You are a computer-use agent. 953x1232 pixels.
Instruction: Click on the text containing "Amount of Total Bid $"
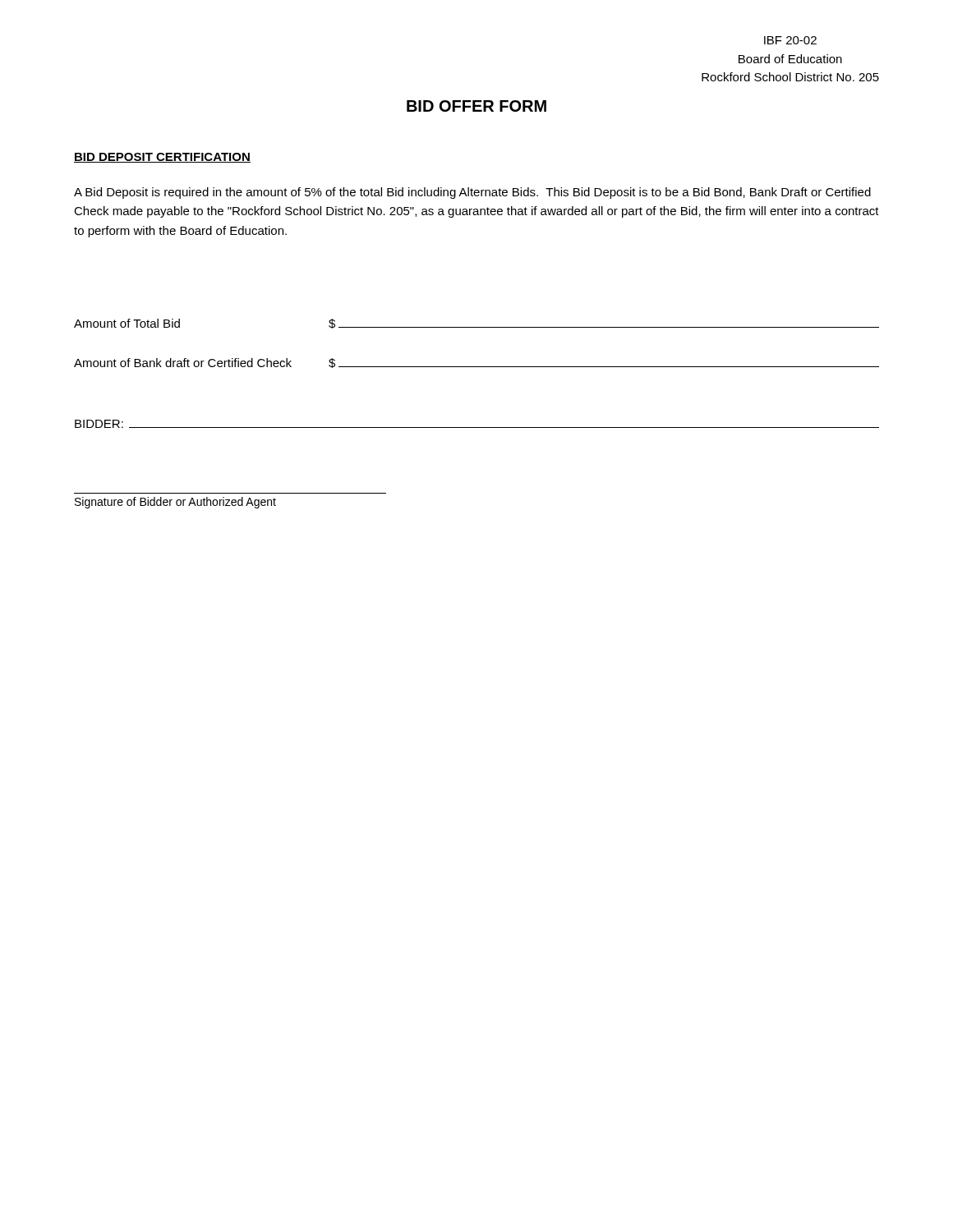click(x=476, y=321)
